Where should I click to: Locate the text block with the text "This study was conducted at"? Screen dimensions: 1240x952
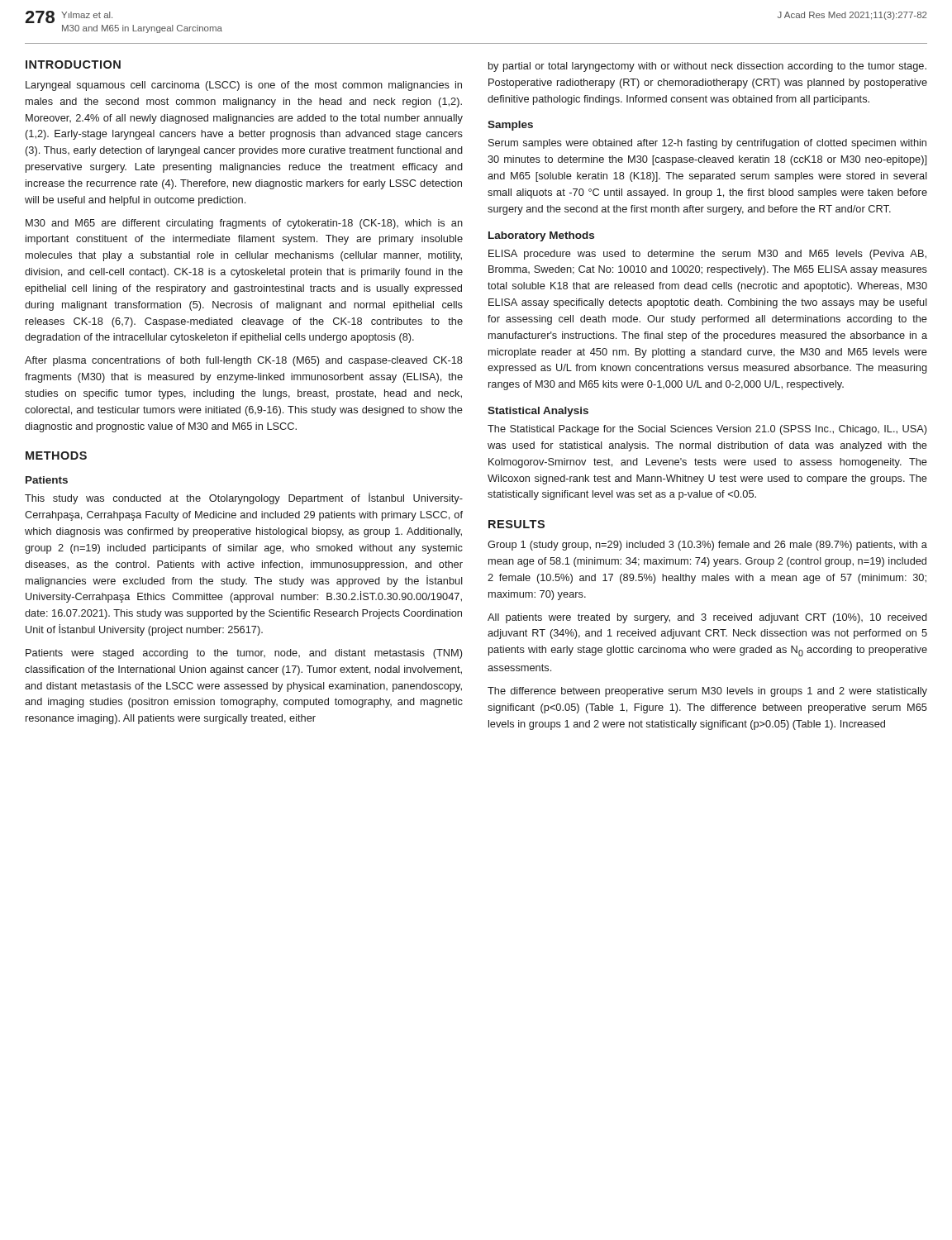coord(244,564)
